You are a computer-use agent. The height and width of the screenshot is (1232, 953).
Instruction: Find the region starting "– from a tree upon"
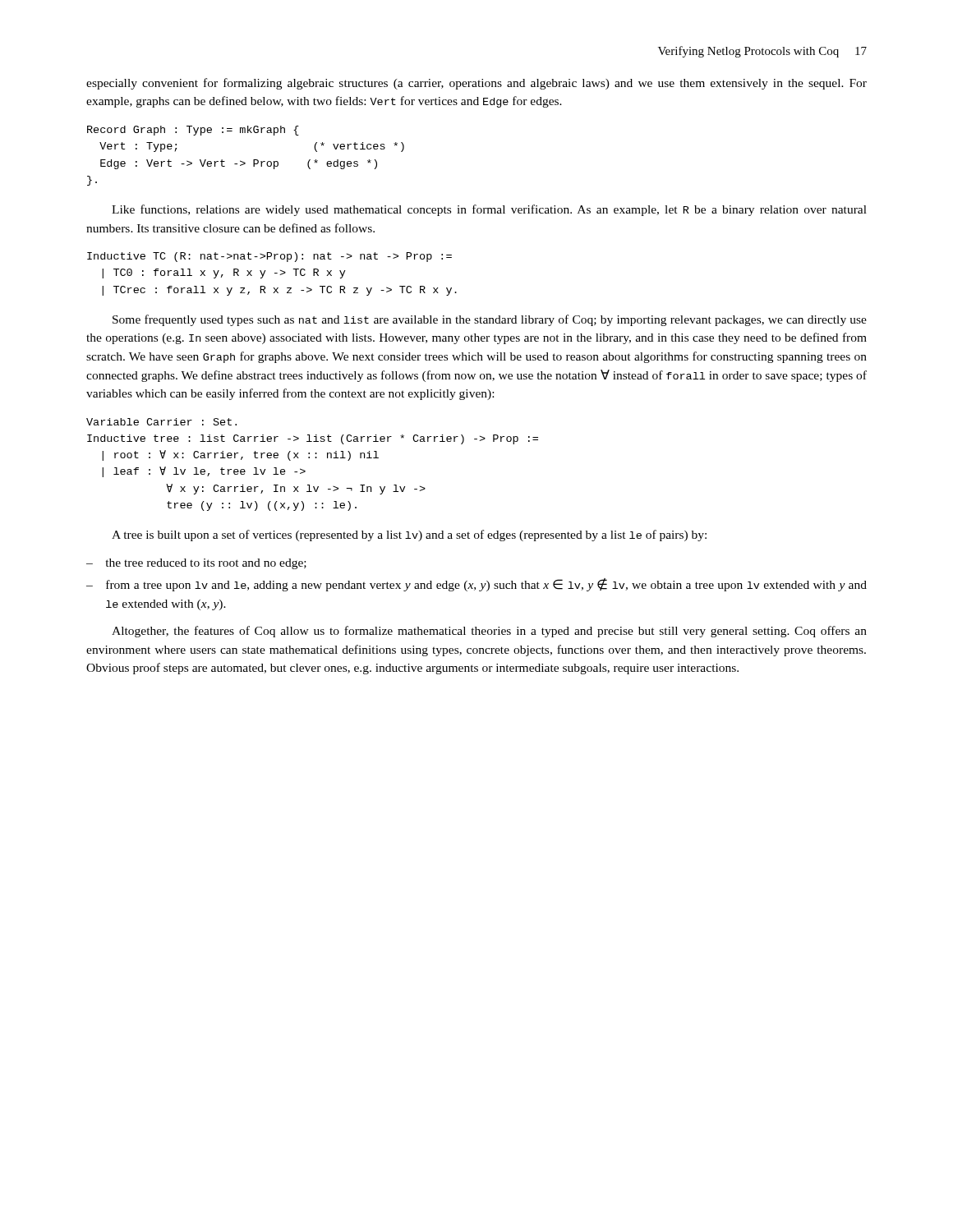click(x=476, y=594)
